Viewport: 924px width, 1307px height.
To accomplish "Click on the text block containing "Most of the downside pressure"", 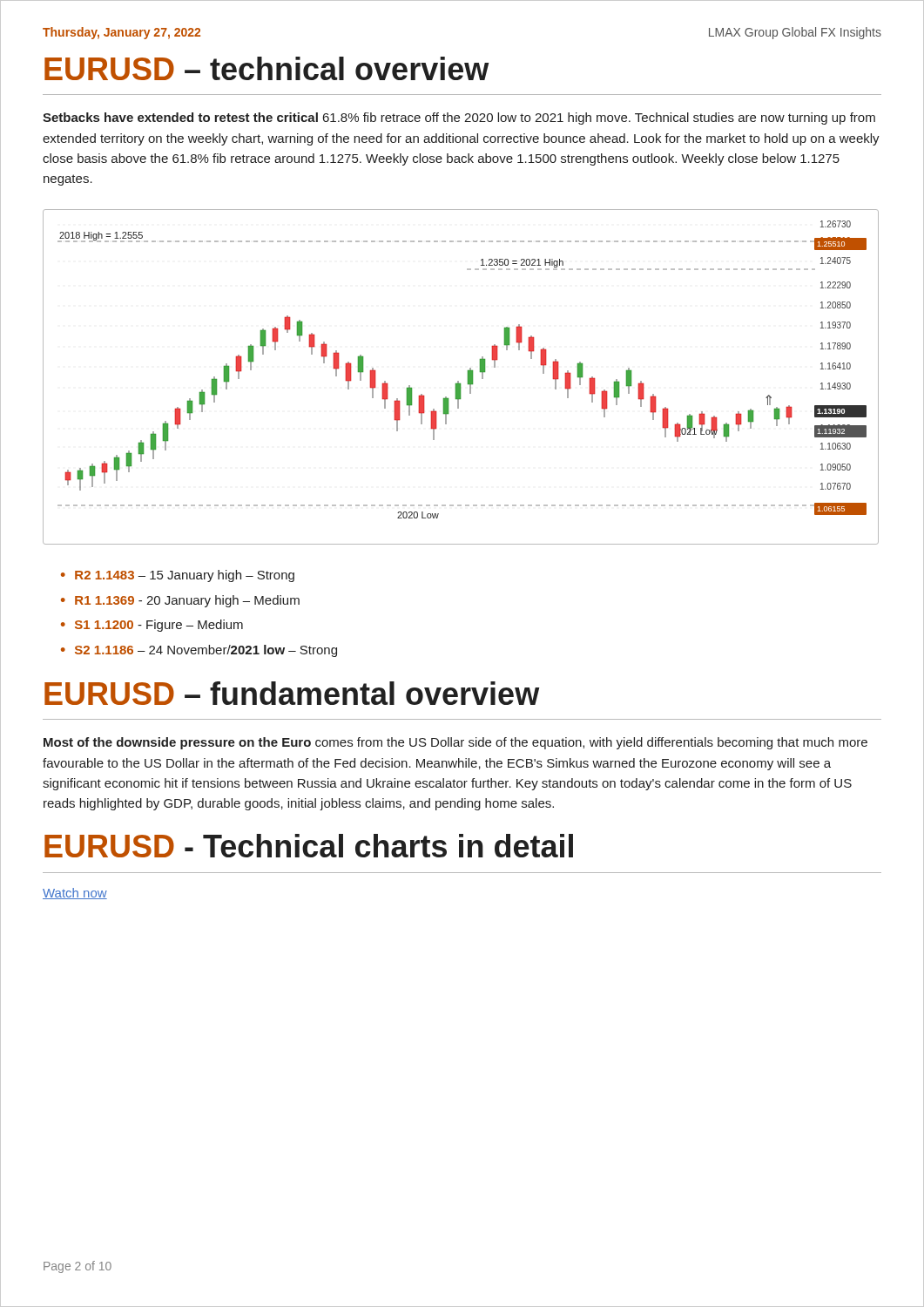I will (x=455, y=773).
